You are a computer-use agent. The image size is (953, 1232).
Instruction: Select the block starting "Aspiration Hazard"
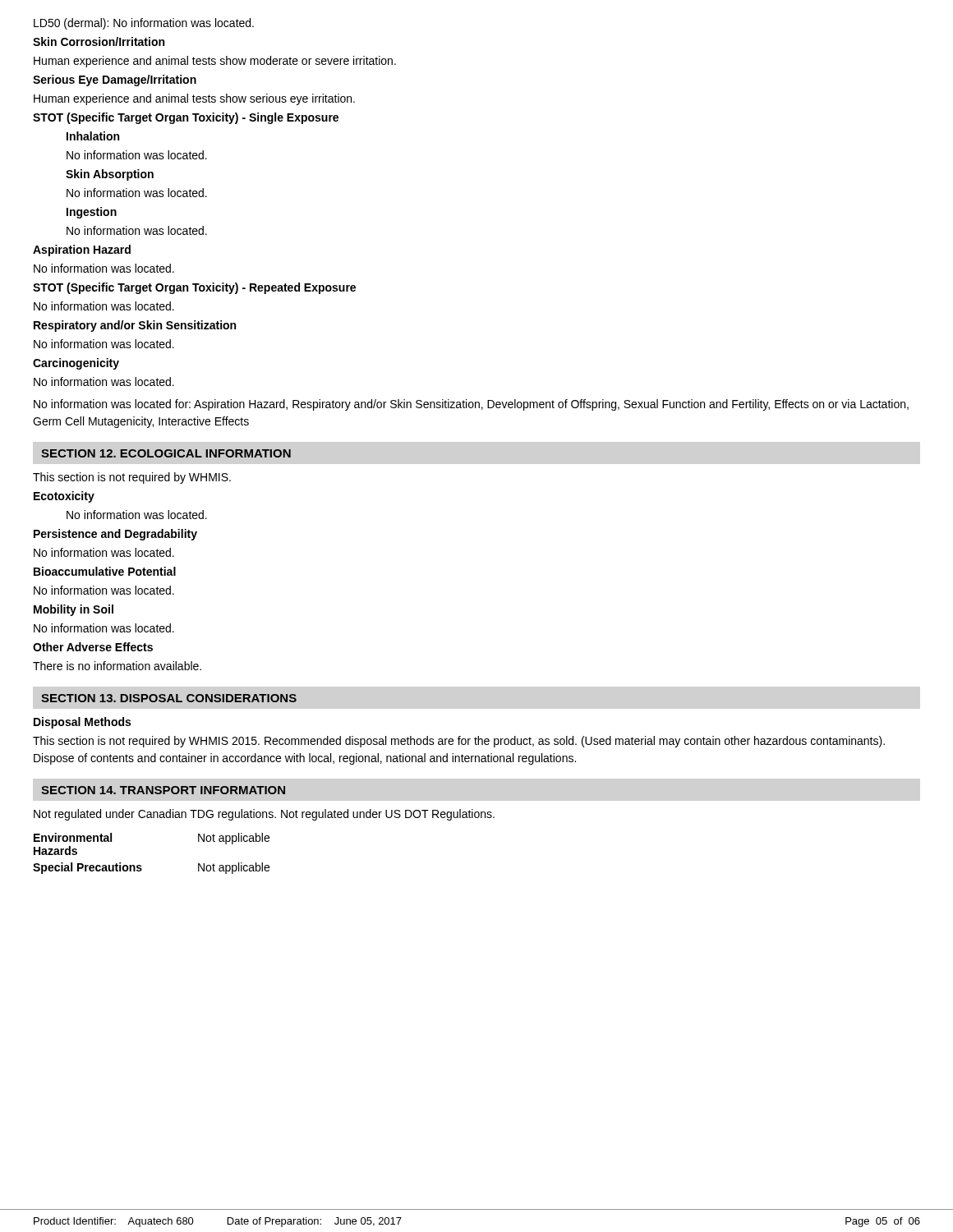[82, 250]
